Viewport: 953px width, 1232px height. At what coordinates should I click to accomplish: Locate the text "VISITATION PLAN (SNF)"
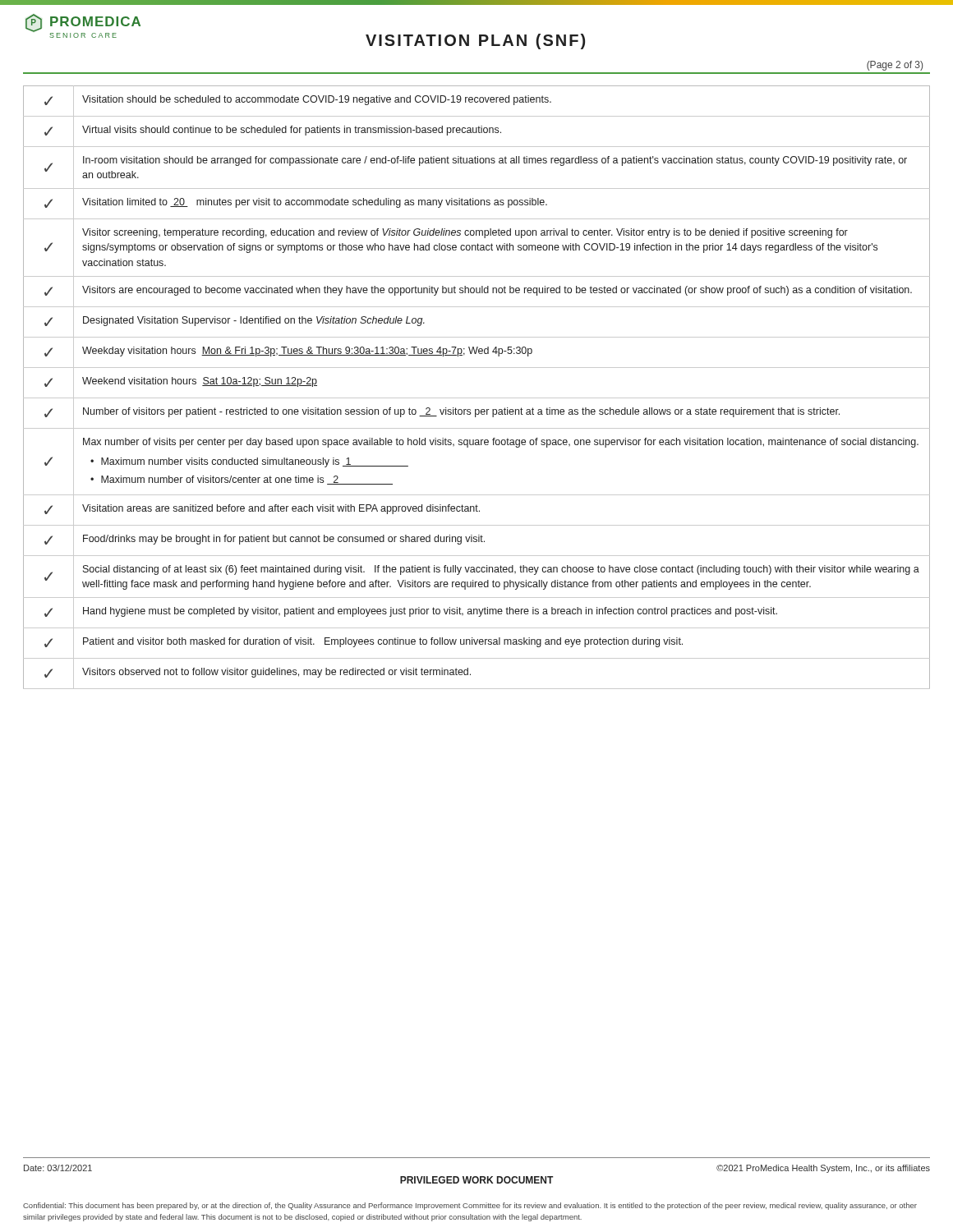click(476, 40)
